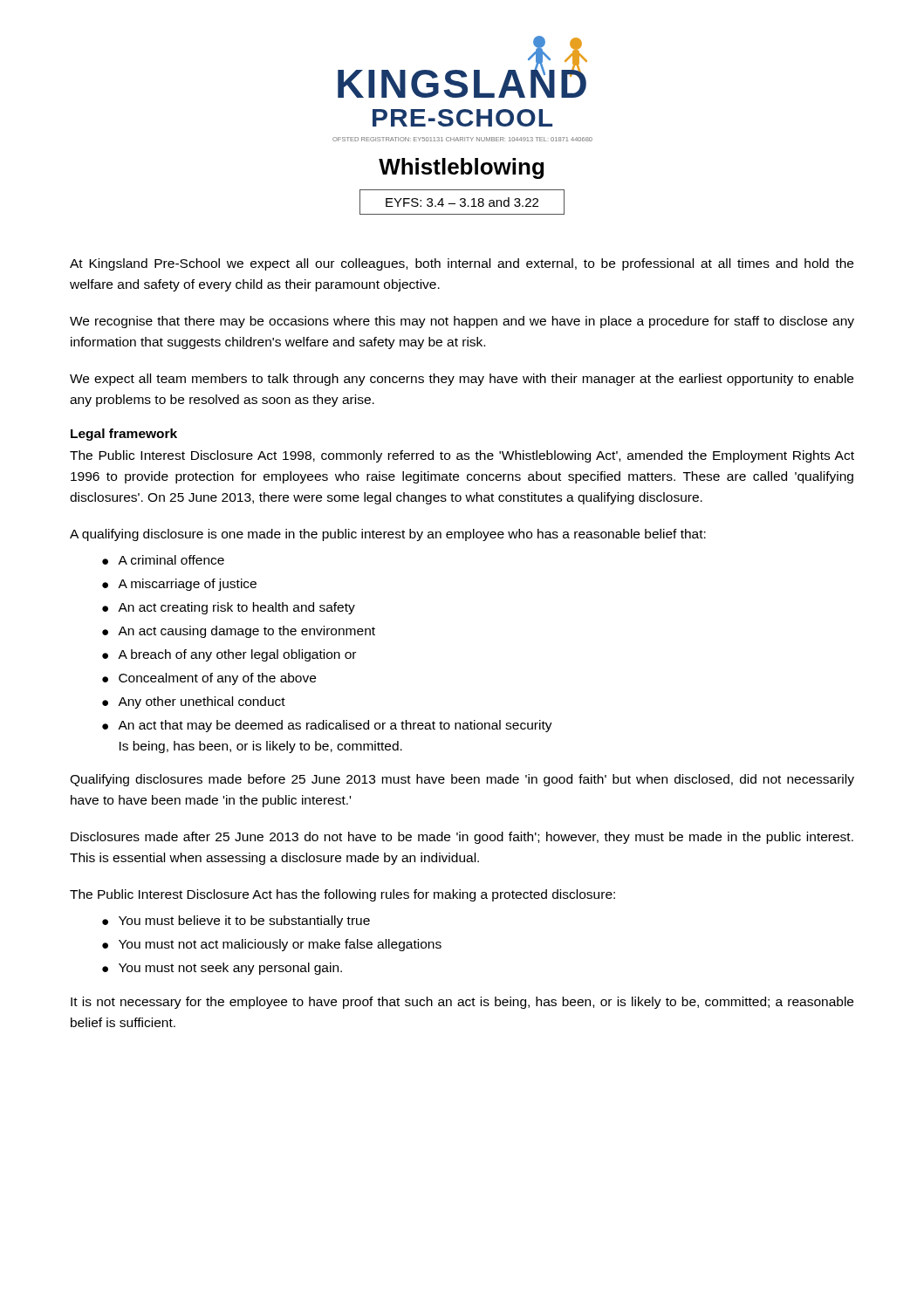Find the list item with the text "●A criminal offence"
Screen dimensions: 1309x924
click(x=163, y=561)
